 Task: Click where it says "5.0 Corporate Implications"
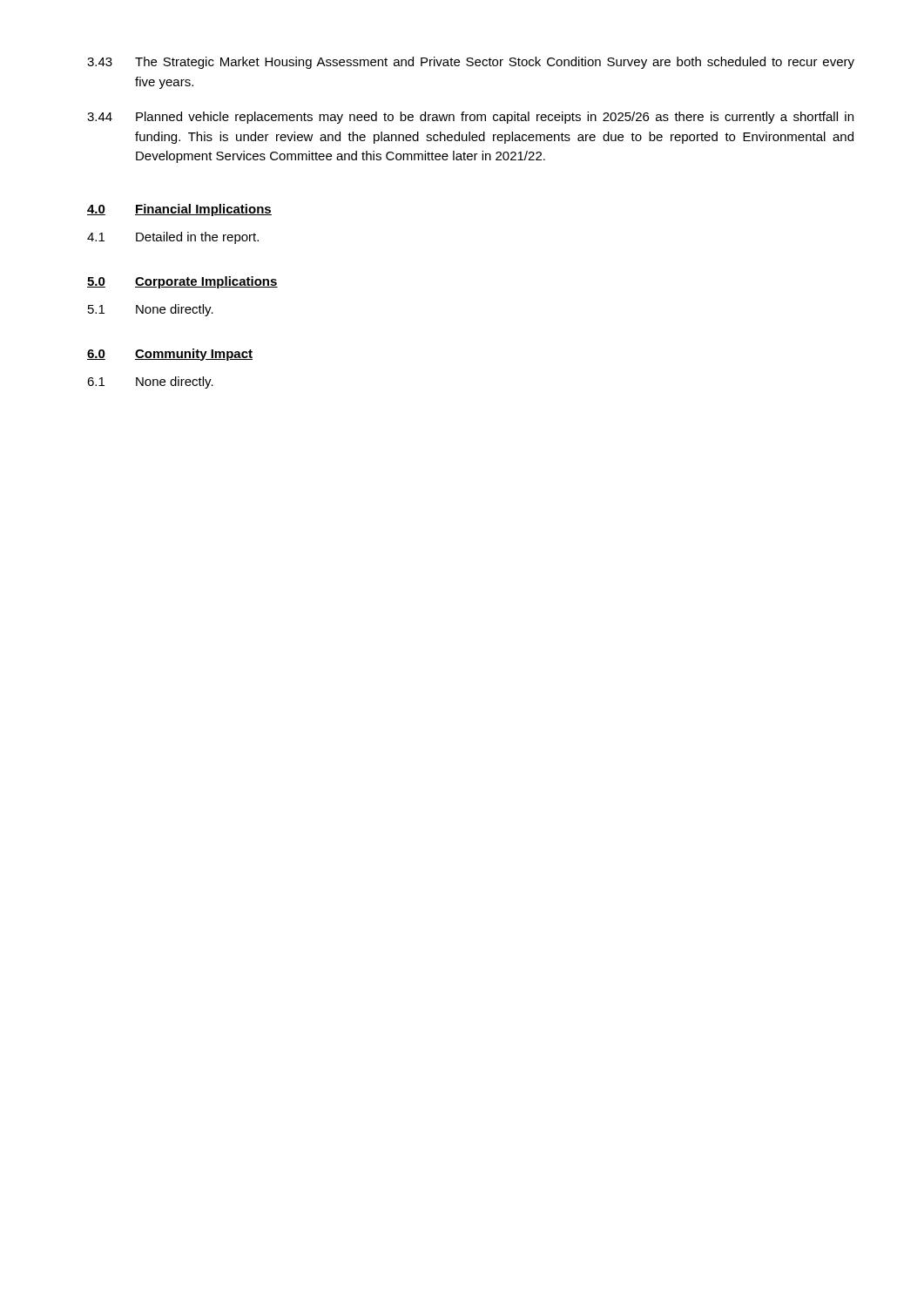click(182, 282)
